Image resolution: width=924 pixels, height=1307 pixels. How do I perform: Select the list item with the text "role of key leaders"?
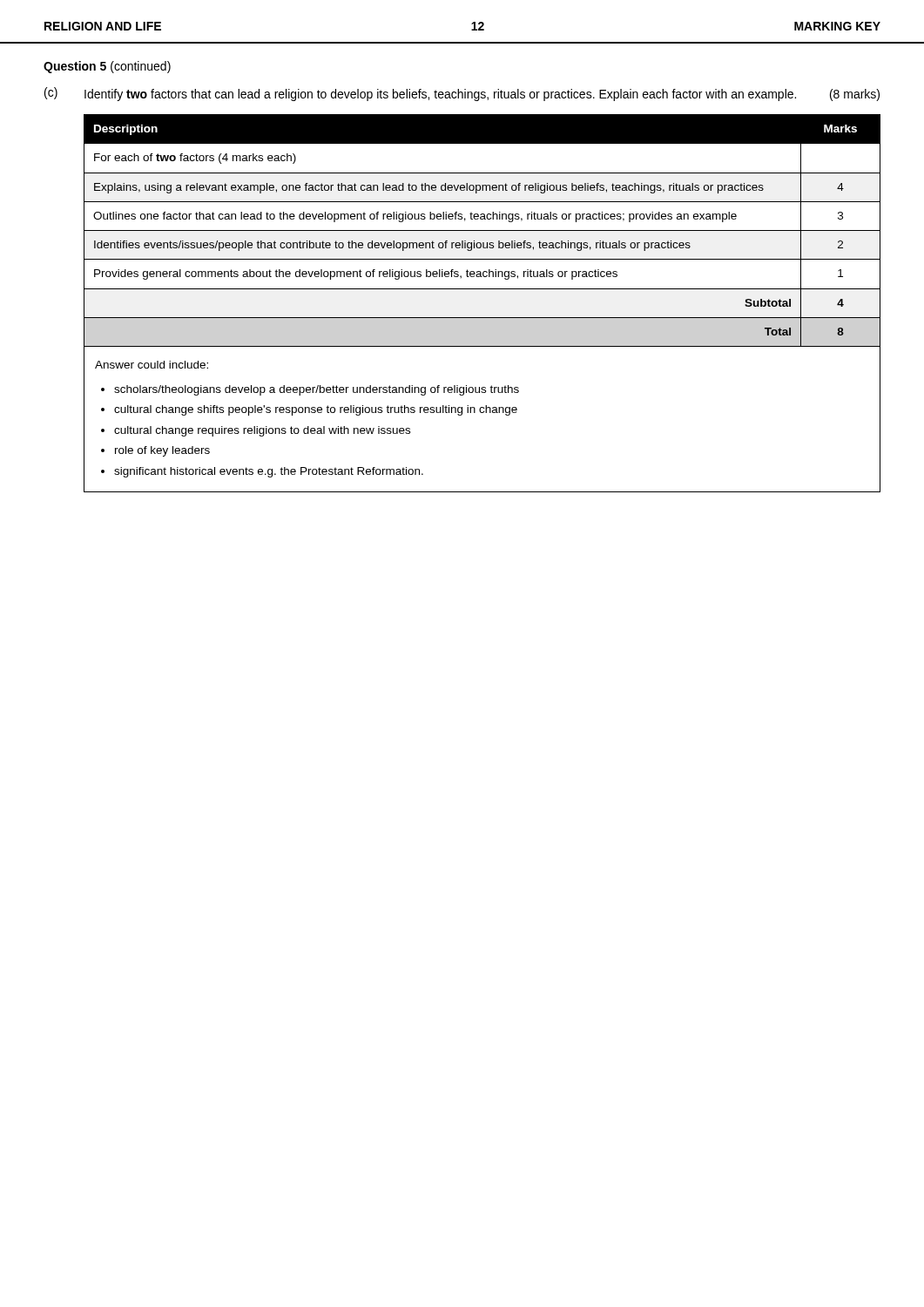tap(162, 450)
